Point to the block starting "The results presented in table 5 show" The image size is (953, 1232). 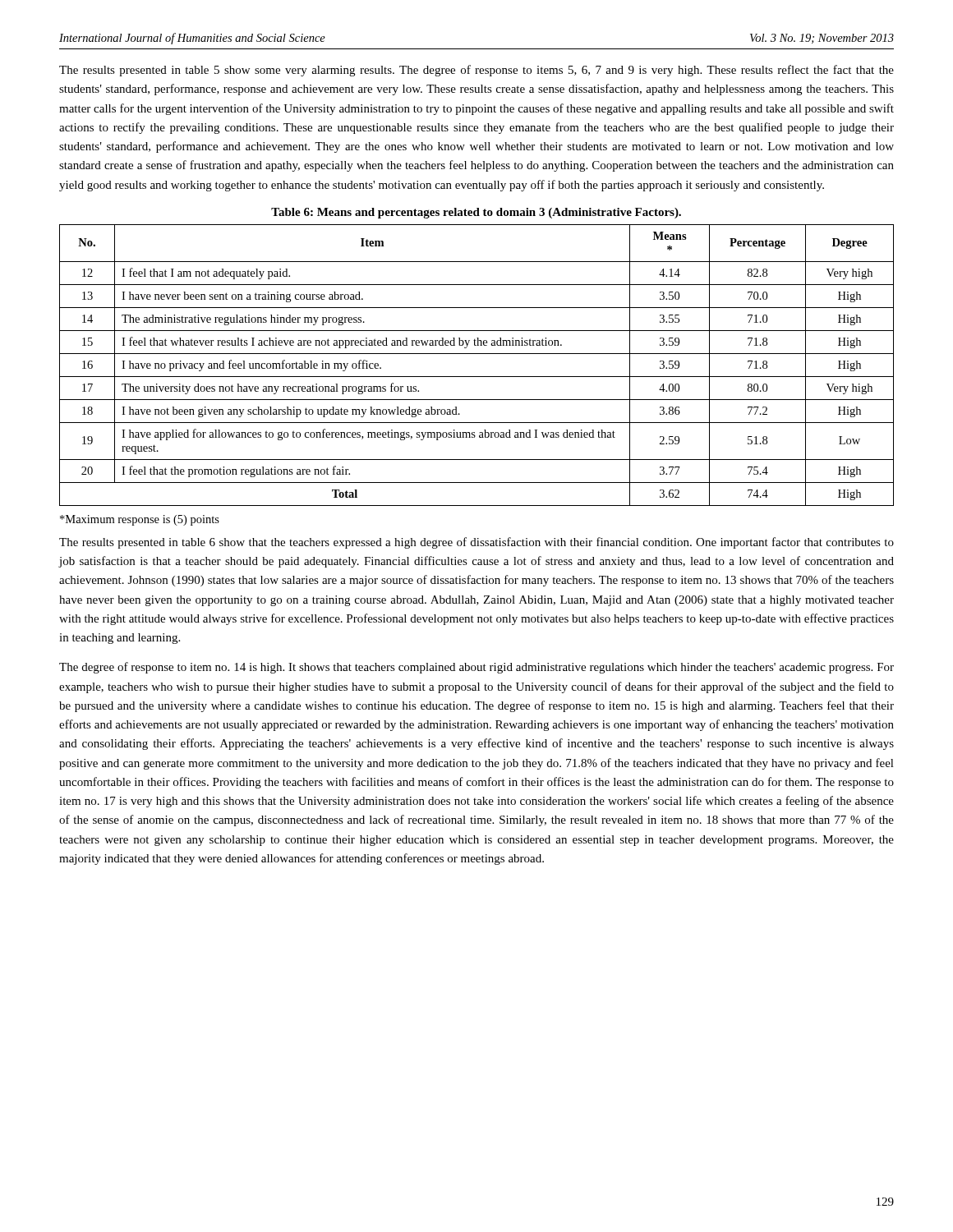pos(476,127)
